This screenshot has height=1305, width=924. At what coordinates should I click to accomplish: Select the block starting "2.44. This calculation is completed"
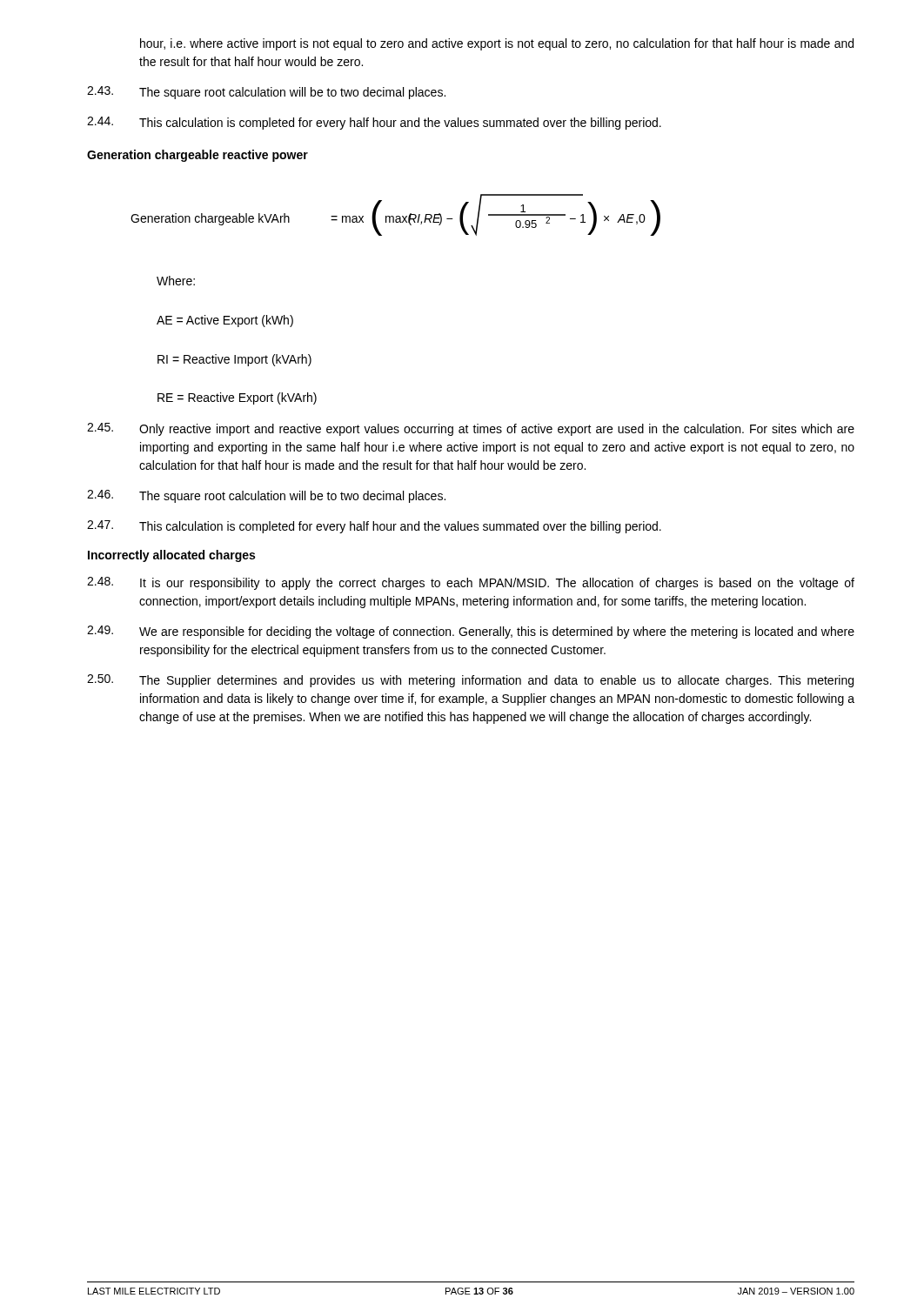point(471,123)
